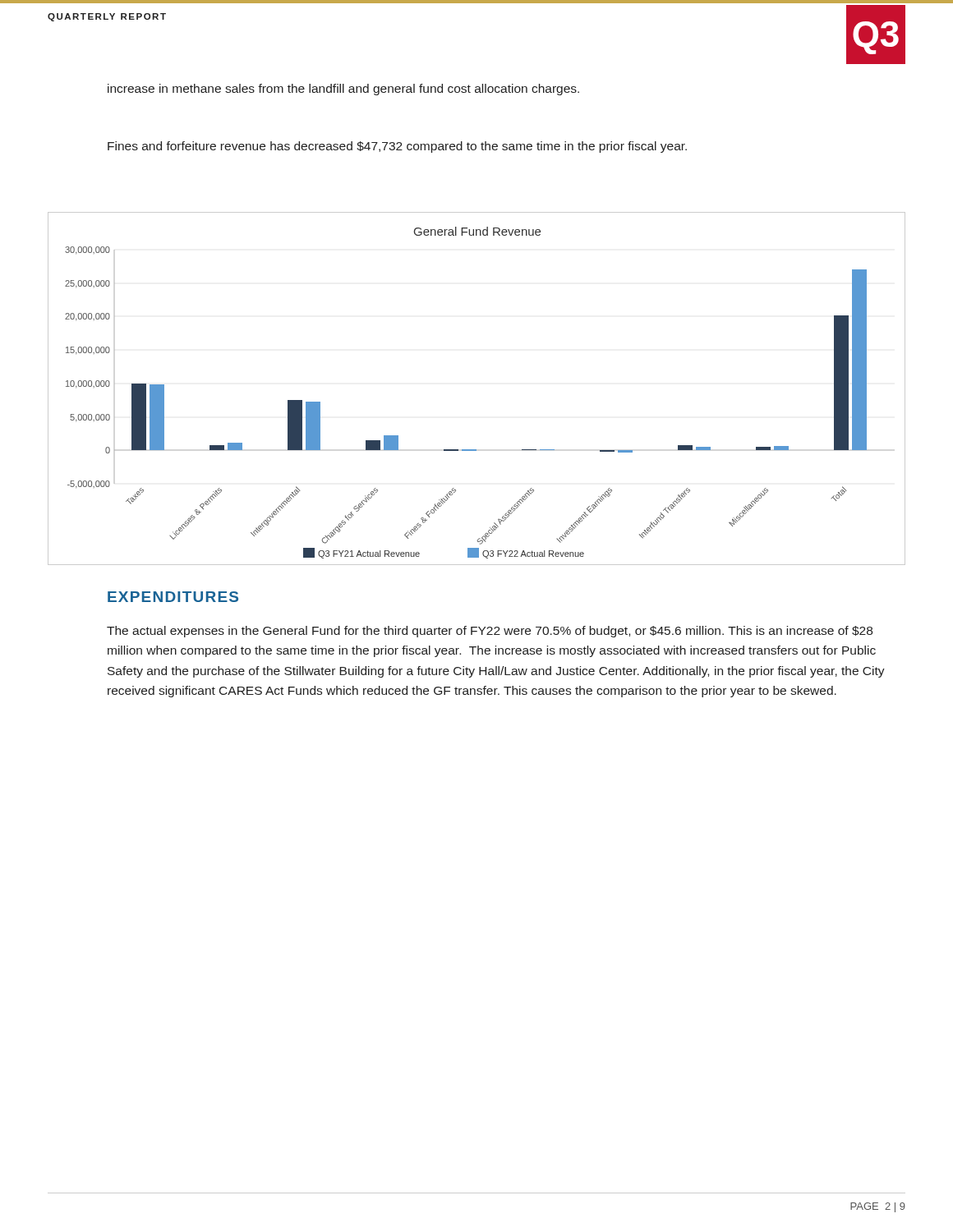Click on the text block that reads "Fines and forfeiture revenue has"
The width and height of the screenshot is (953, 1232).
[x=397, y=146]
